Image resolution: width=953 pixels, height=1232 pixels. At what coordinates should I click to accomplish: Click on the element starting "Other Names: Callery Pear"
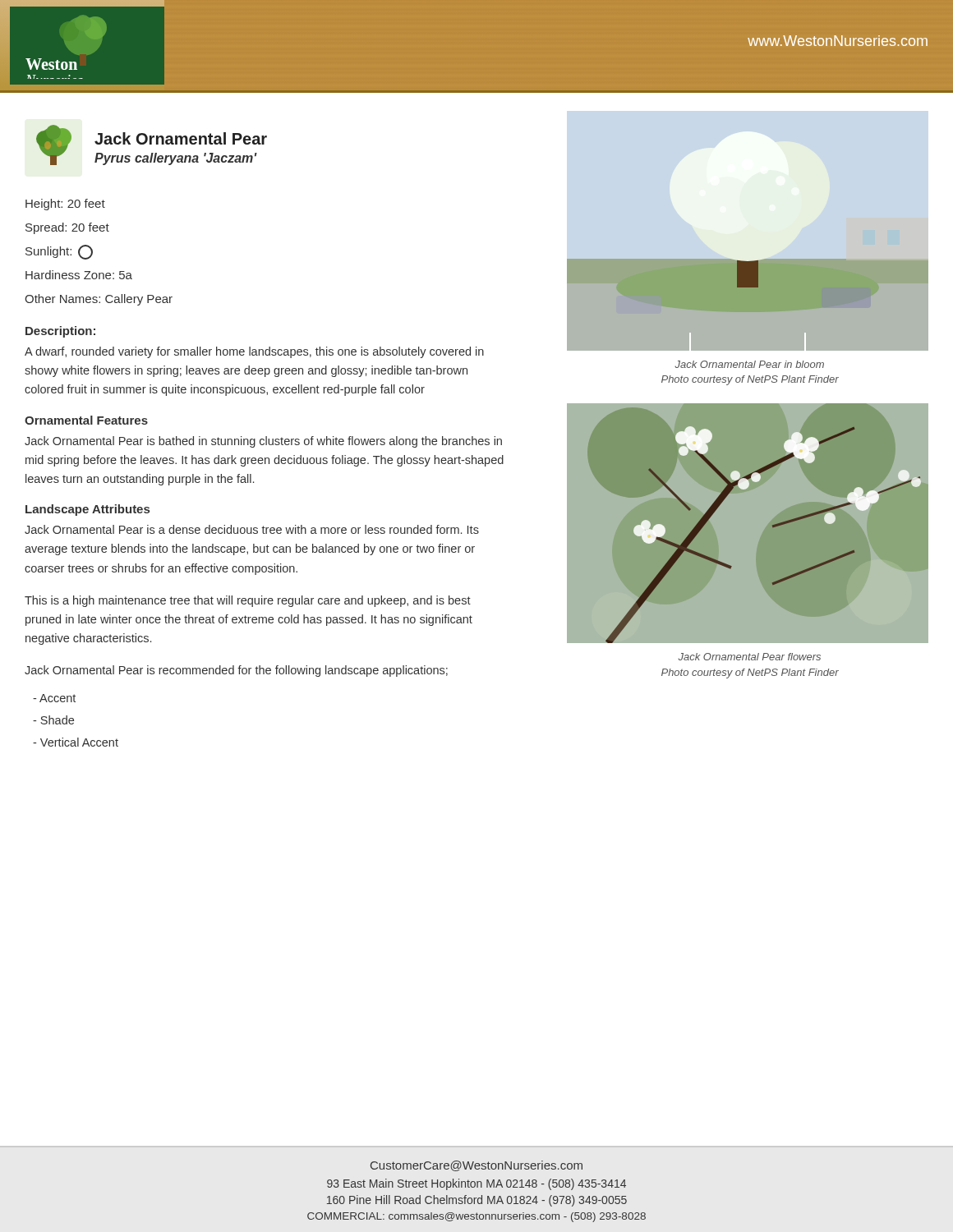pyautogui.click(x=99, y=299)
